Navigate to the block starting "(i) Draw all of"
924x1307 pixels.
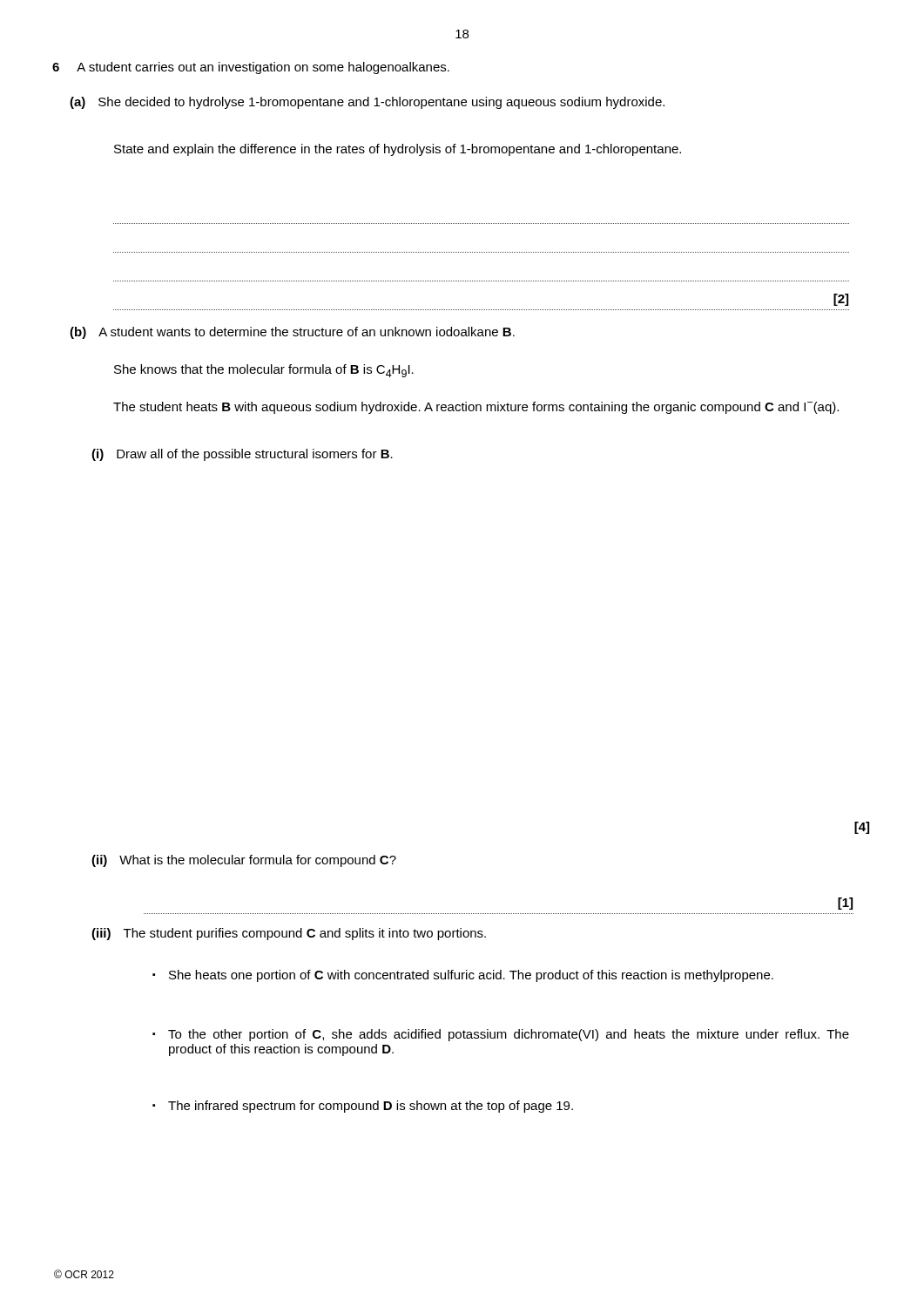[x=242, y=454]
